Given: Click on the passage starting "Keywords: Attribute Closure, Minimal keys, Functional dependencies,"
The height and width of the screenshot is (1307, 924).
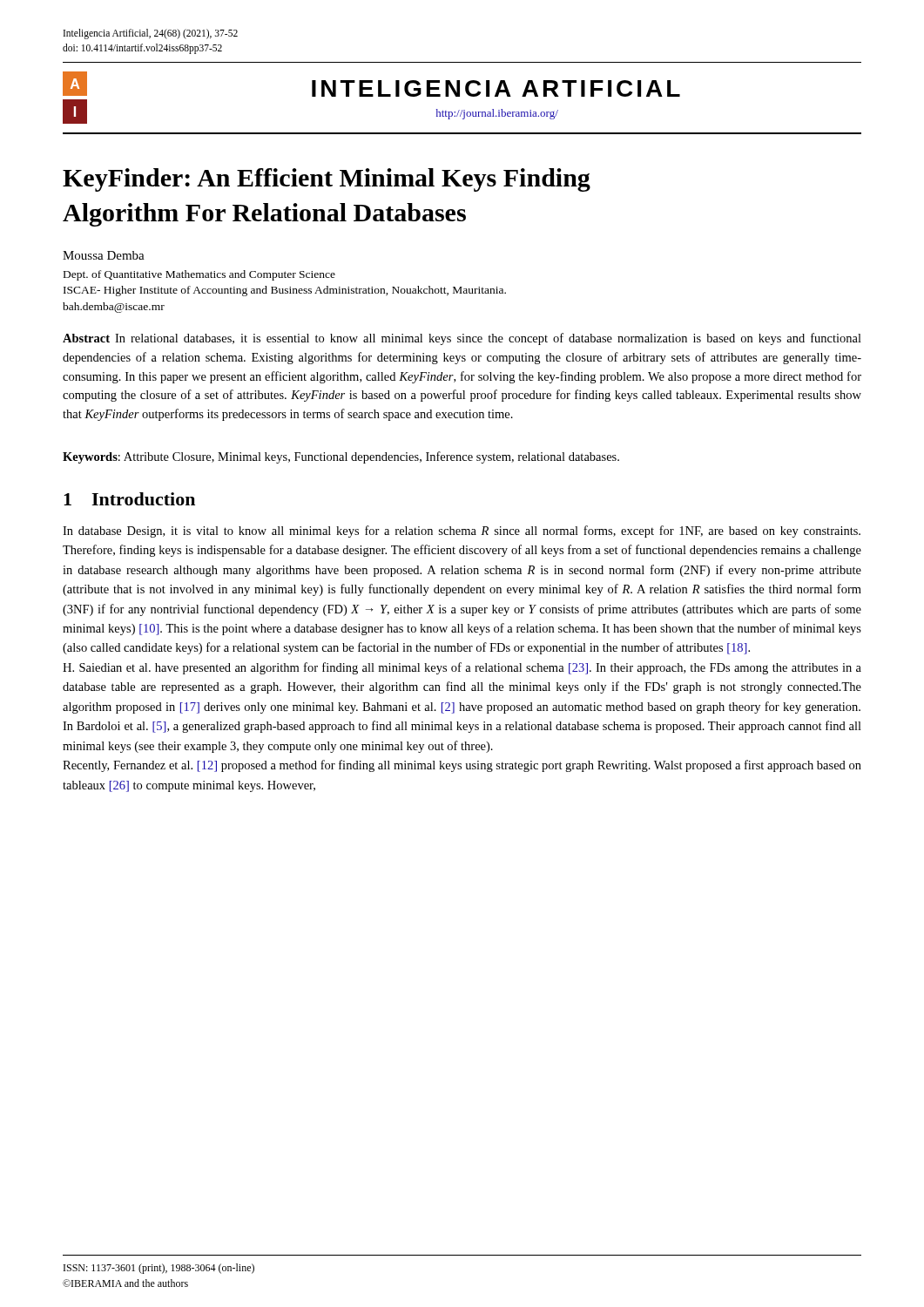Looking at the screenshot, I should 341,456.
